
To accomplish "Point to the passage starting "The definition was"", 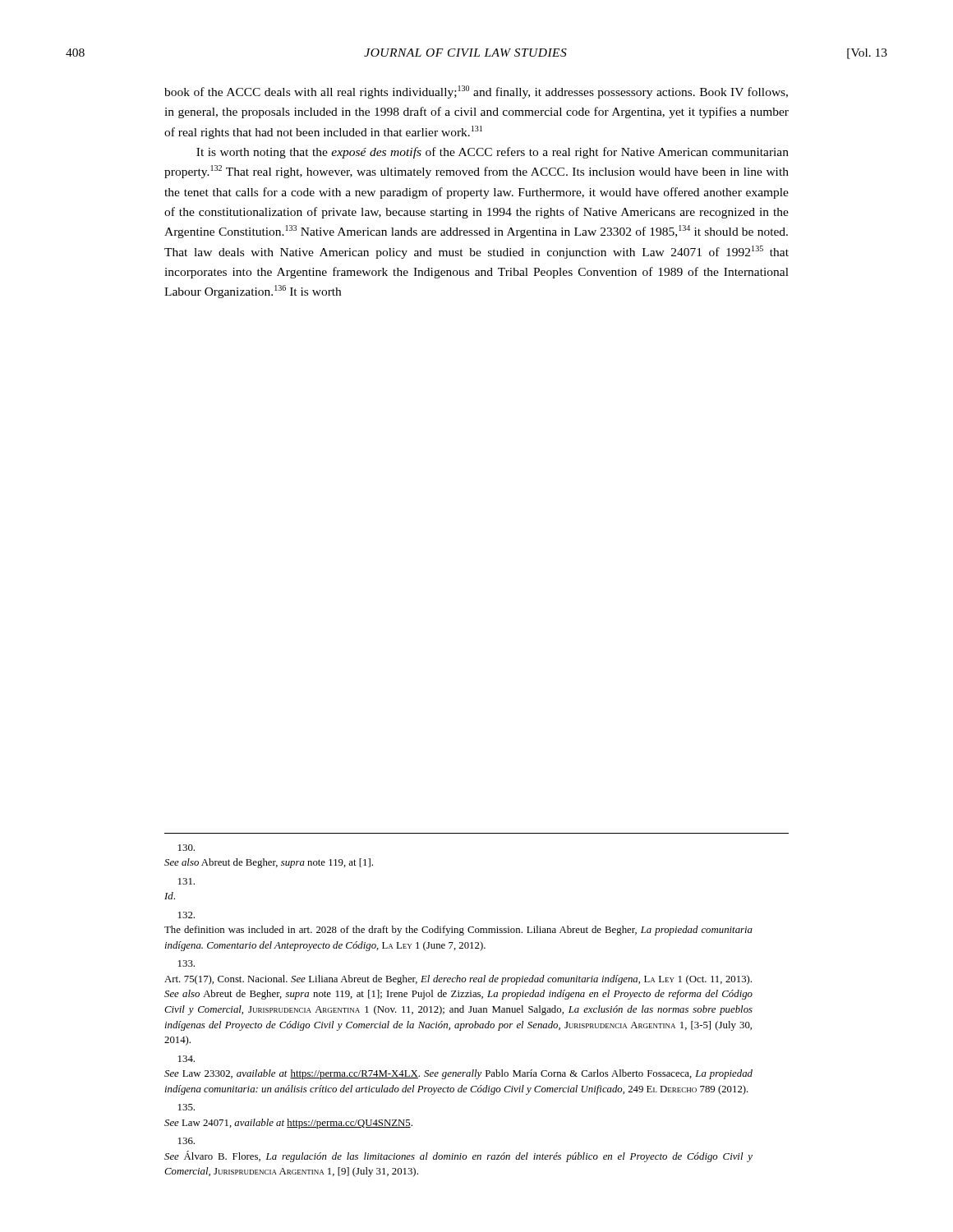I will [458, 930].
